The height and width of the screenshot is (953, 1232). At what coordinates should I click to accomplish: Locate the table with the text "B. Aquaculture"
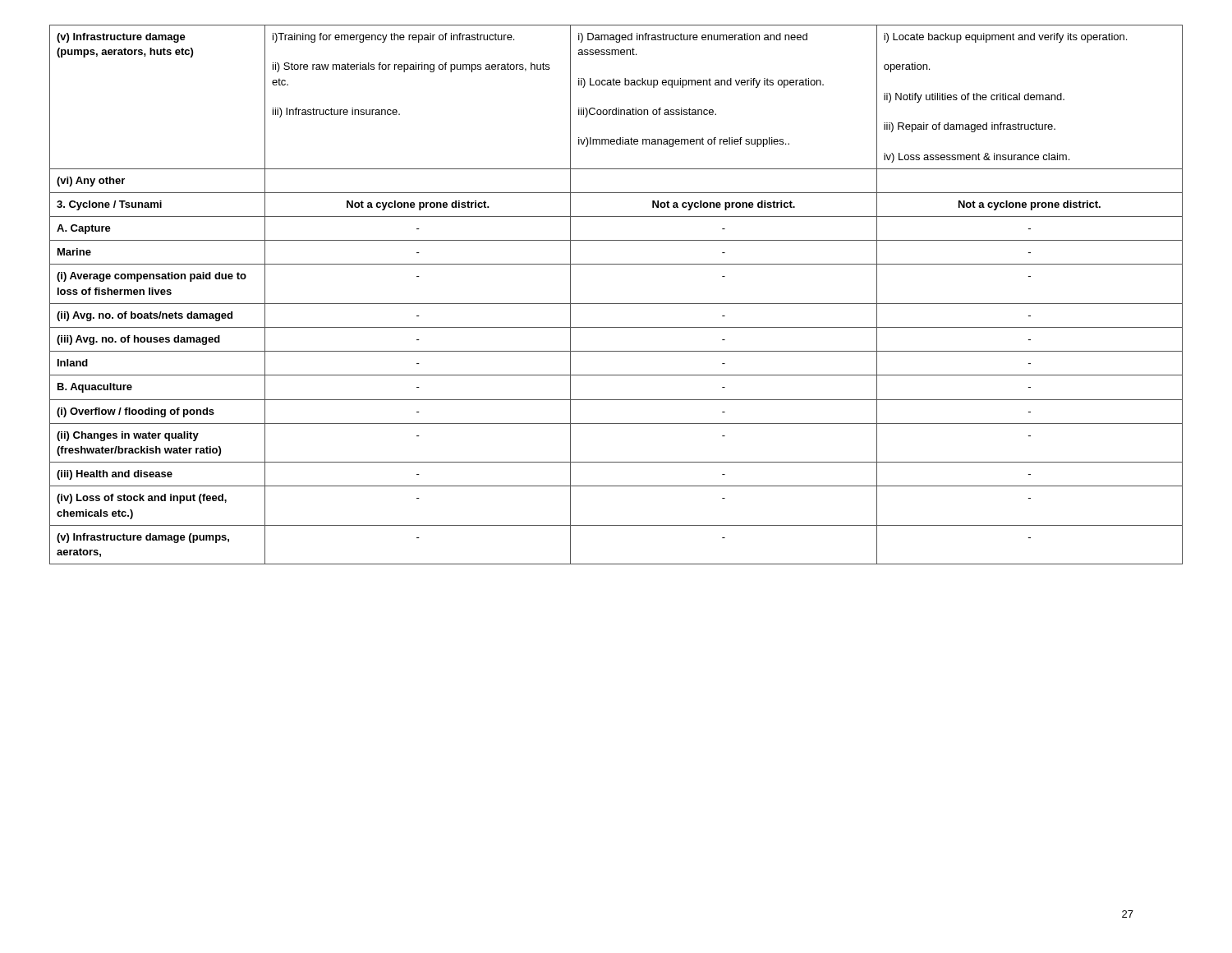tap(616, 295)
